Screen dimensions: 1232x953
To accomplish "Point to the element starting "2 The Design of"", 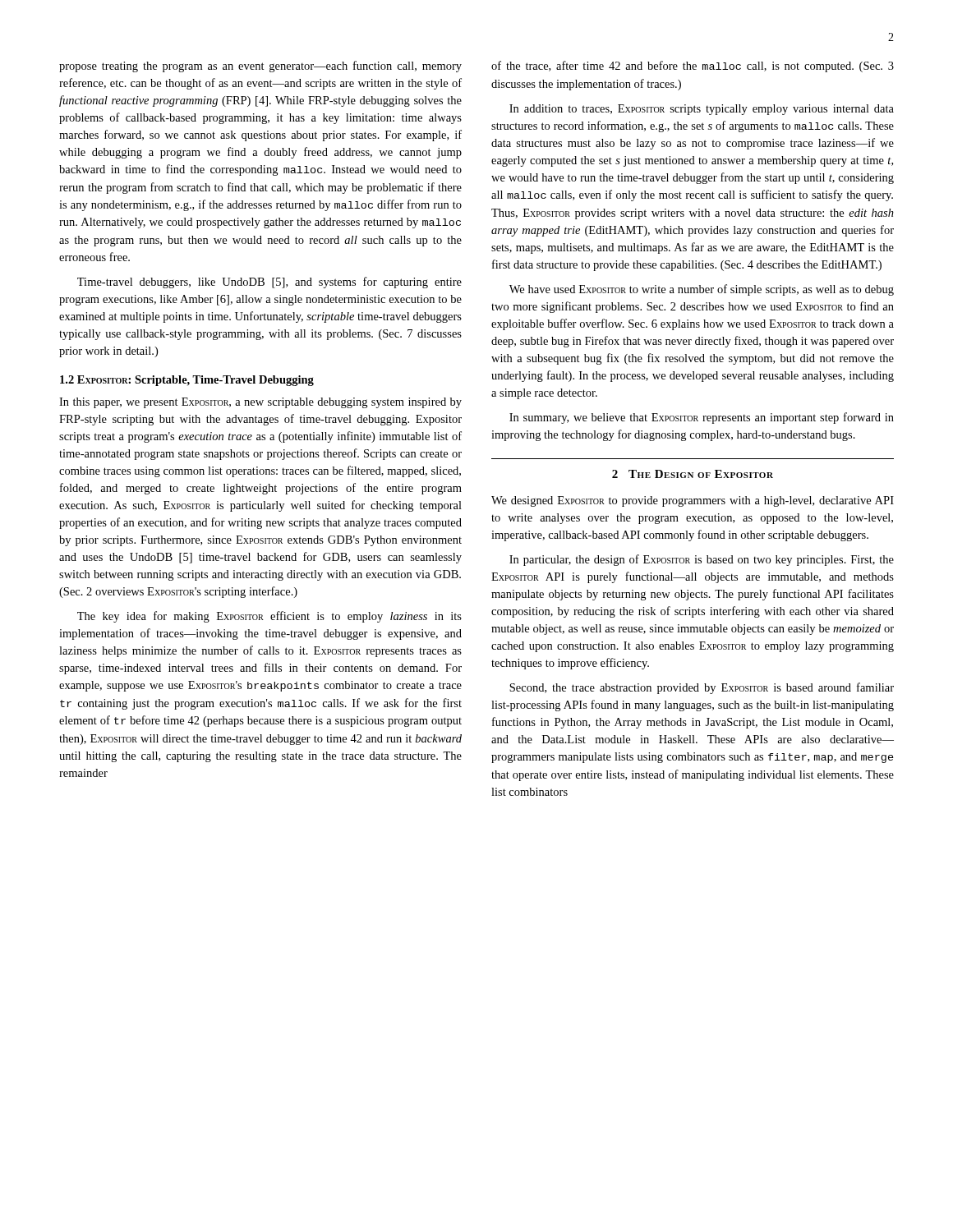I will click(x=693, y=474).
